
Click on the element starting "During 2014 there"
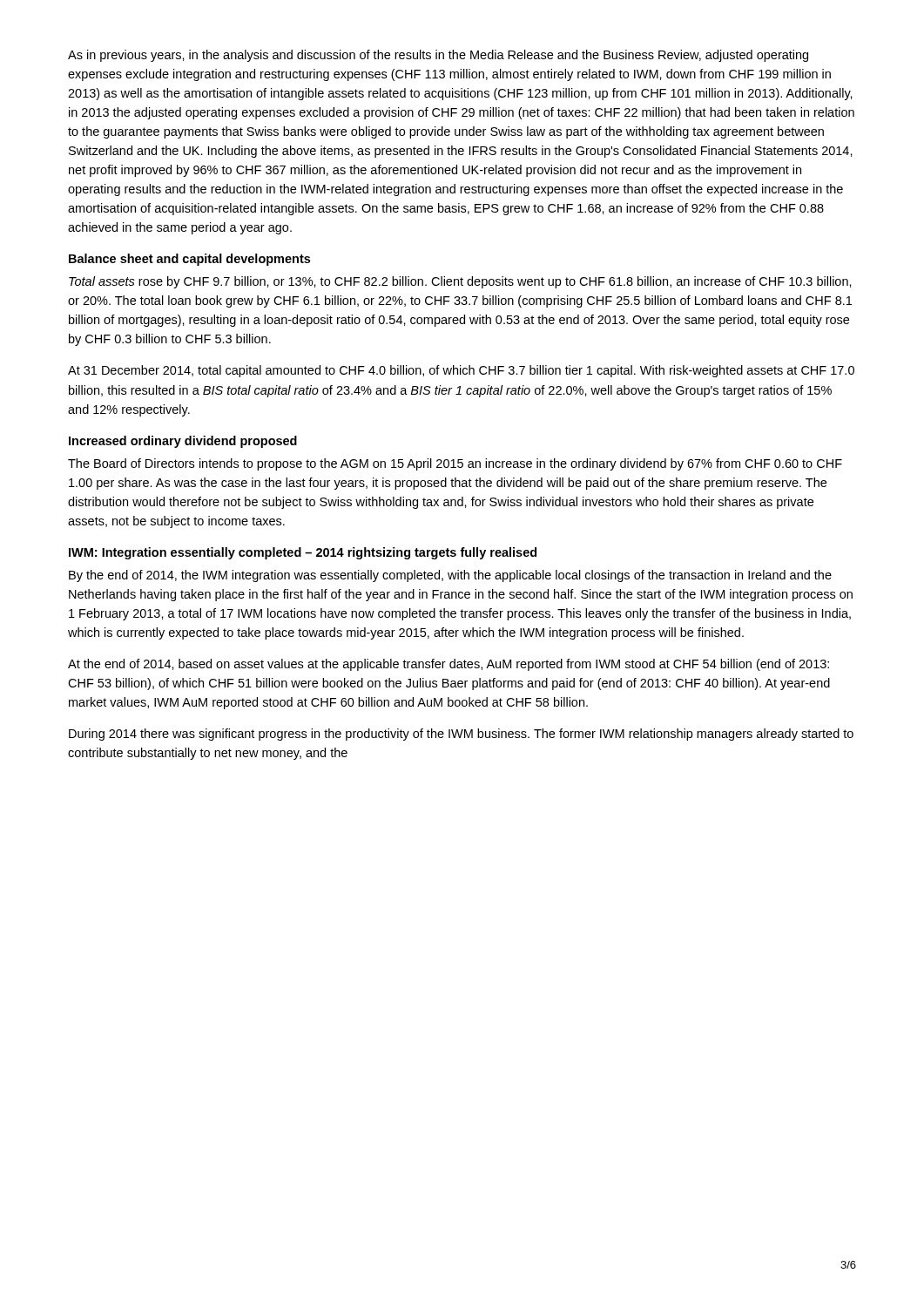[x=462, y=743]
